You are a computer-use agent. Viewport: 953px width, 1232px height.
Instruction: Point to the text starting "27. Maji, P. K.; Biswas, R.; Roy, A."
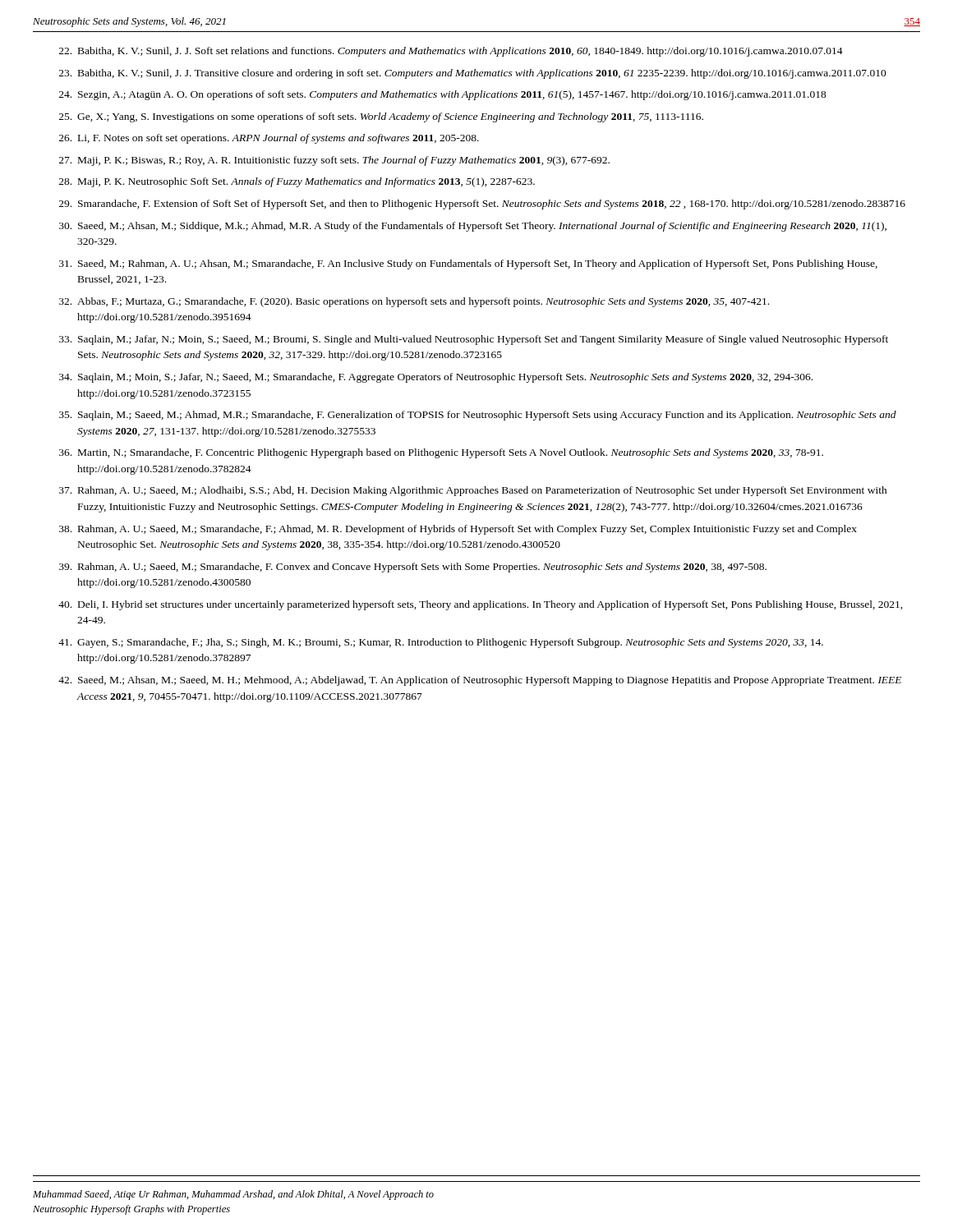[476, 160]
